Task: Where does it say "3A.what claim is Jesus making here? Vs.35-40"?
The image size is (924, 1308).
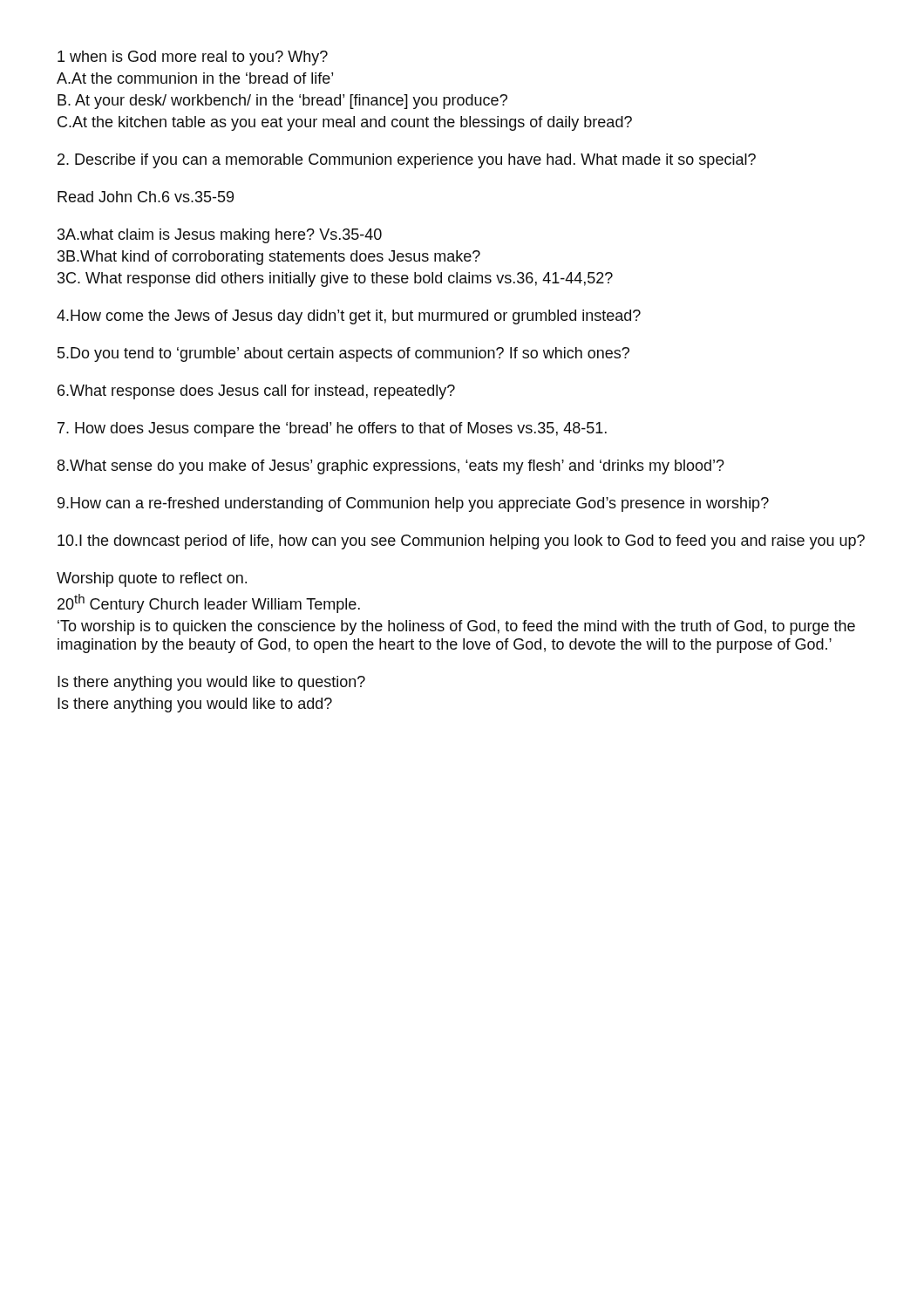Action: pos(219,235)
